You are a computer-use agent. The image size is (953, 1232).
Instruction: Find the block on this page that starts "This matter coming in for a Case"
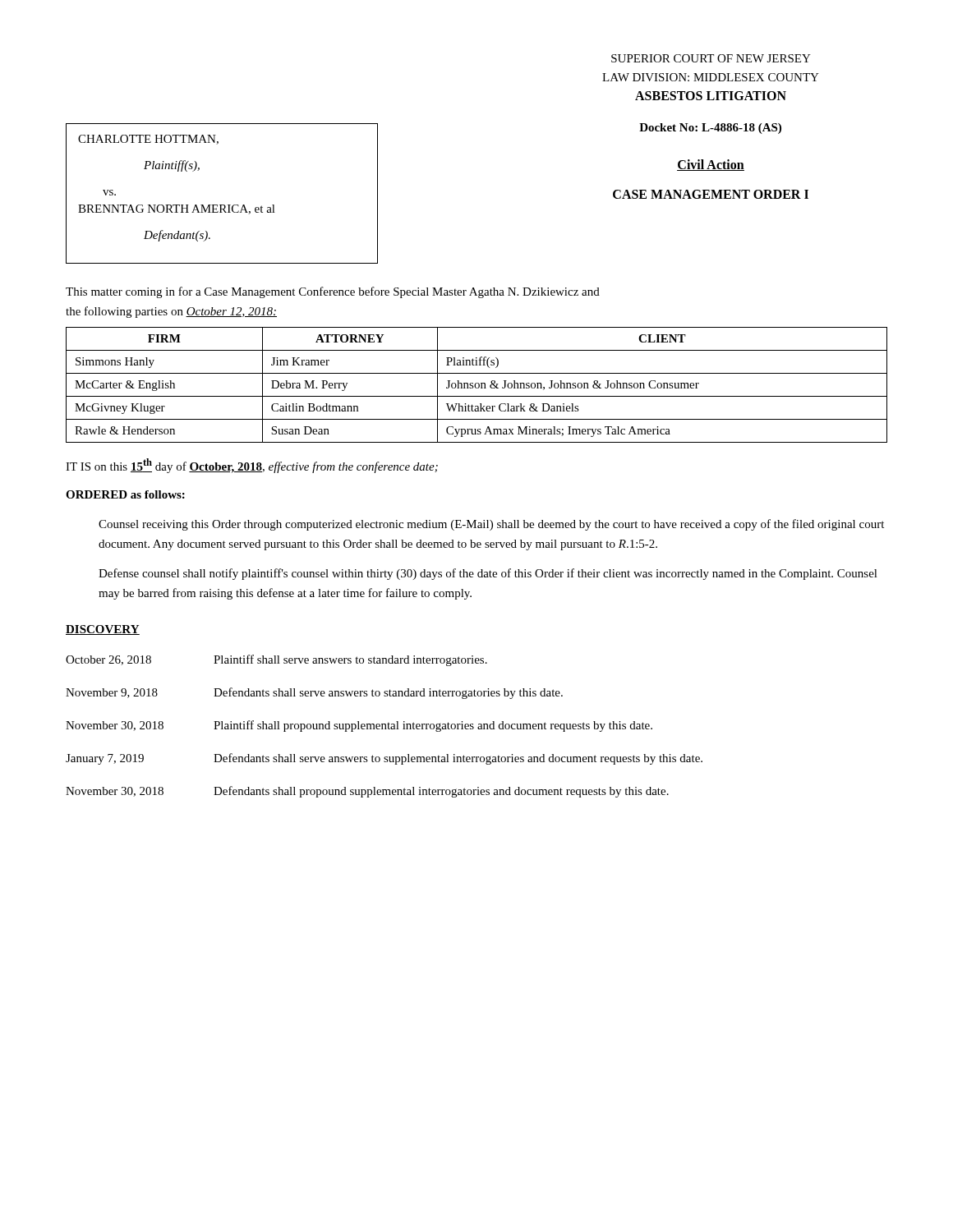[x=333, y=292]
